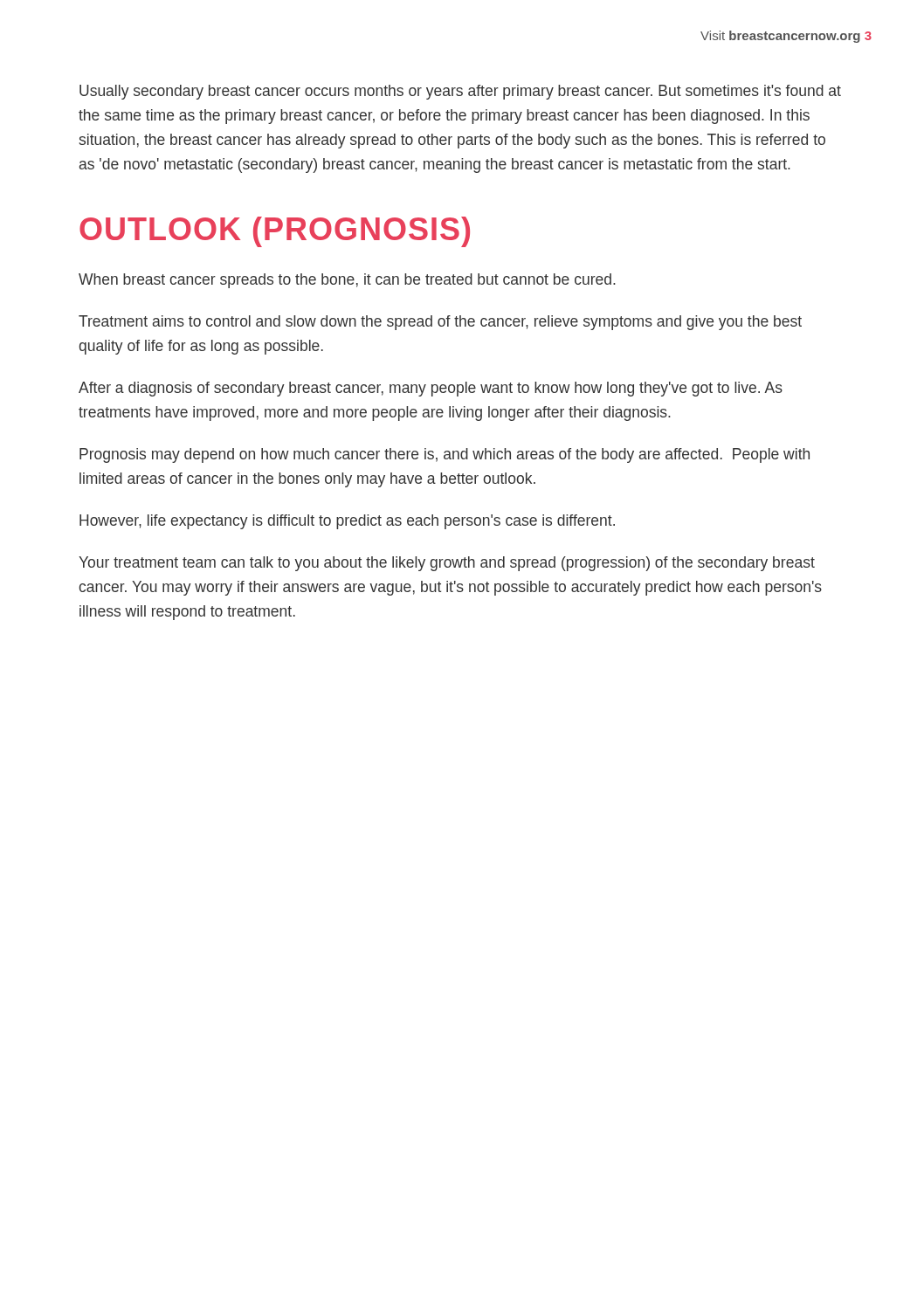The height and width of the screenshot is (1310, 924).
Task: Locate the text block that says "Treatment aims to"
Action: (x=440, y=334)
